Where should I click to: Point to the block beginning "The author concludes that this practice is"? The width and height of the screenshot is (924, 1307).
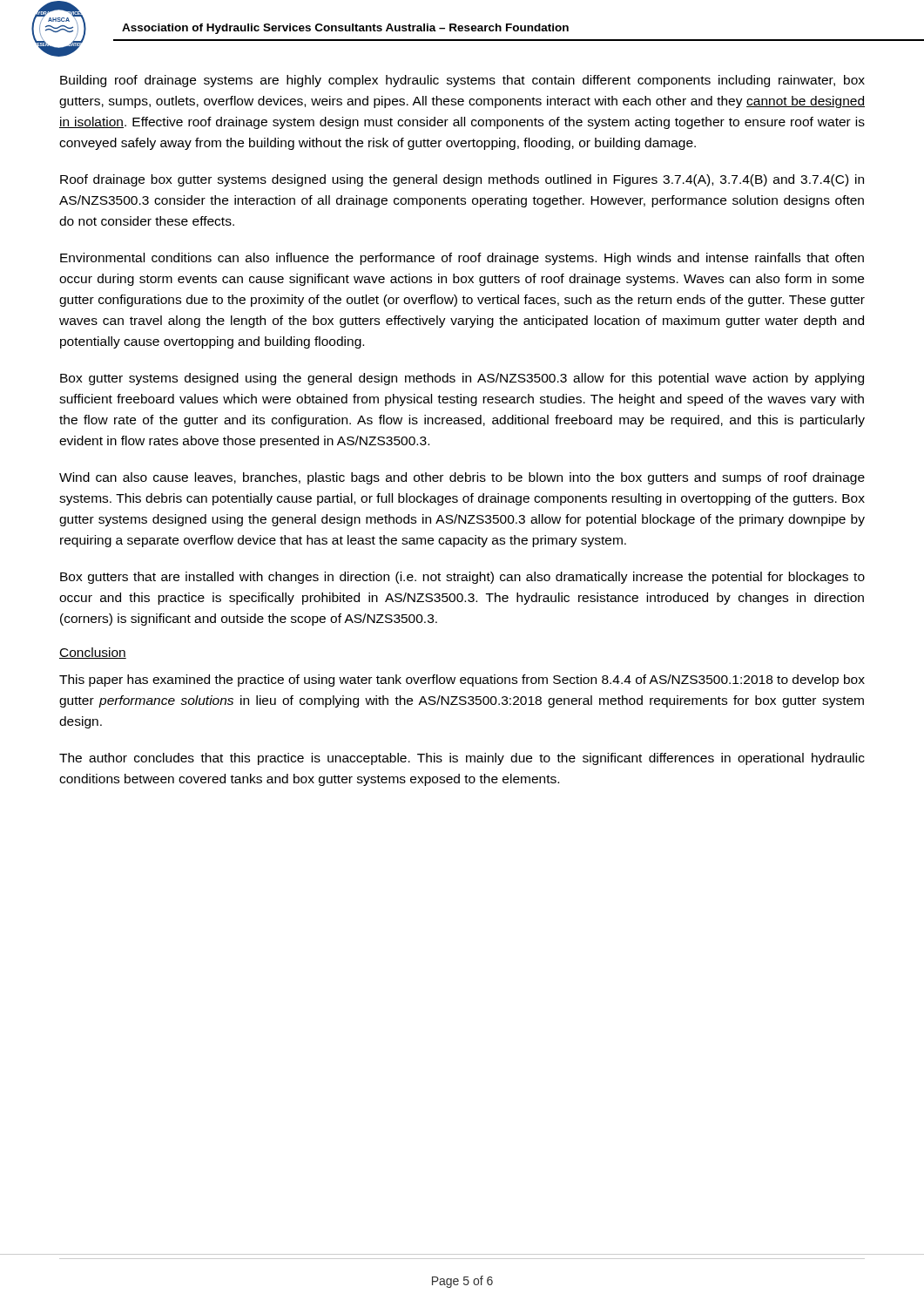pos(462,768)
